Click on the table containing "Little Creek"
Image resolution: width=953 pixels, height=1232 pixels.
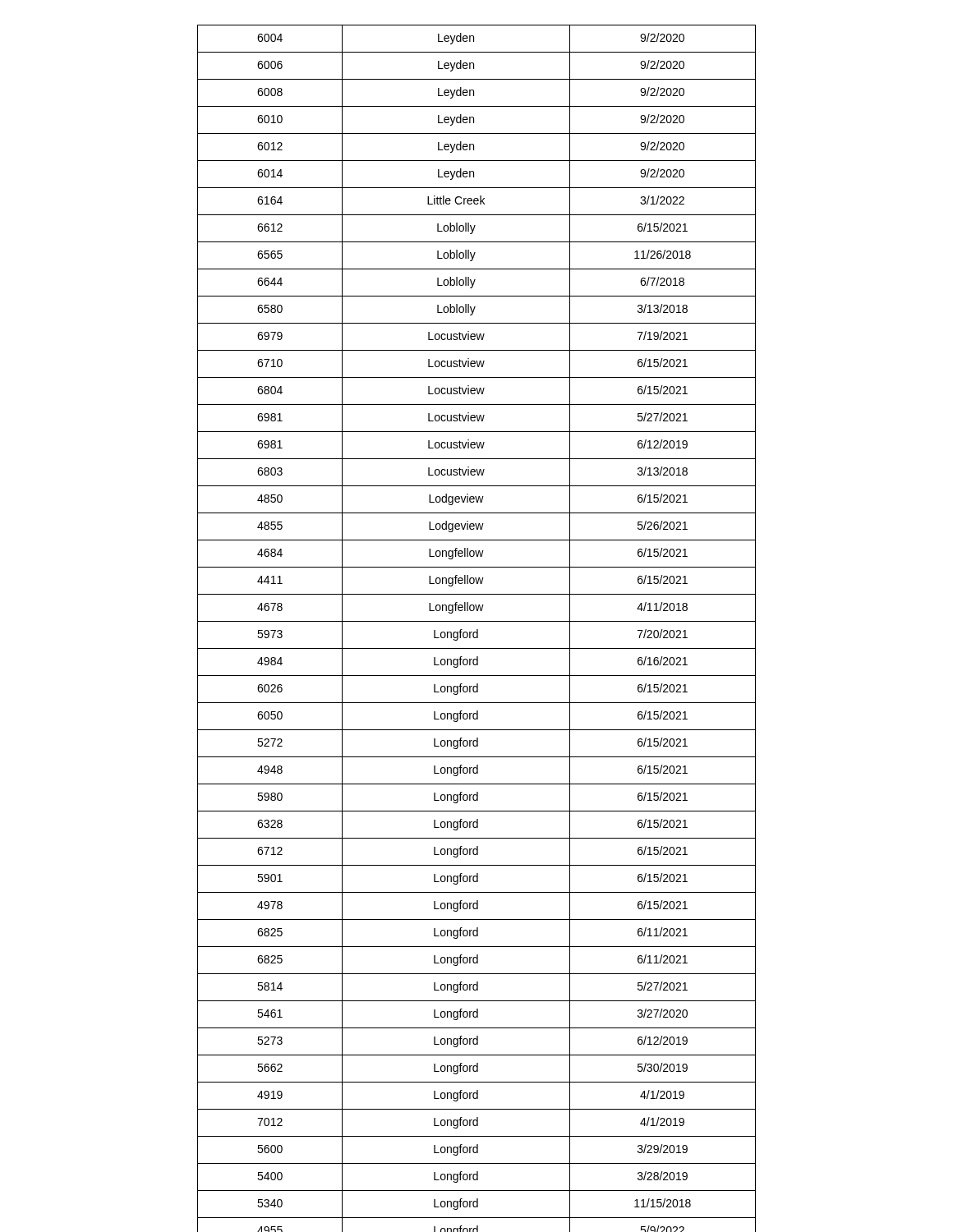[x=476, y=628]
